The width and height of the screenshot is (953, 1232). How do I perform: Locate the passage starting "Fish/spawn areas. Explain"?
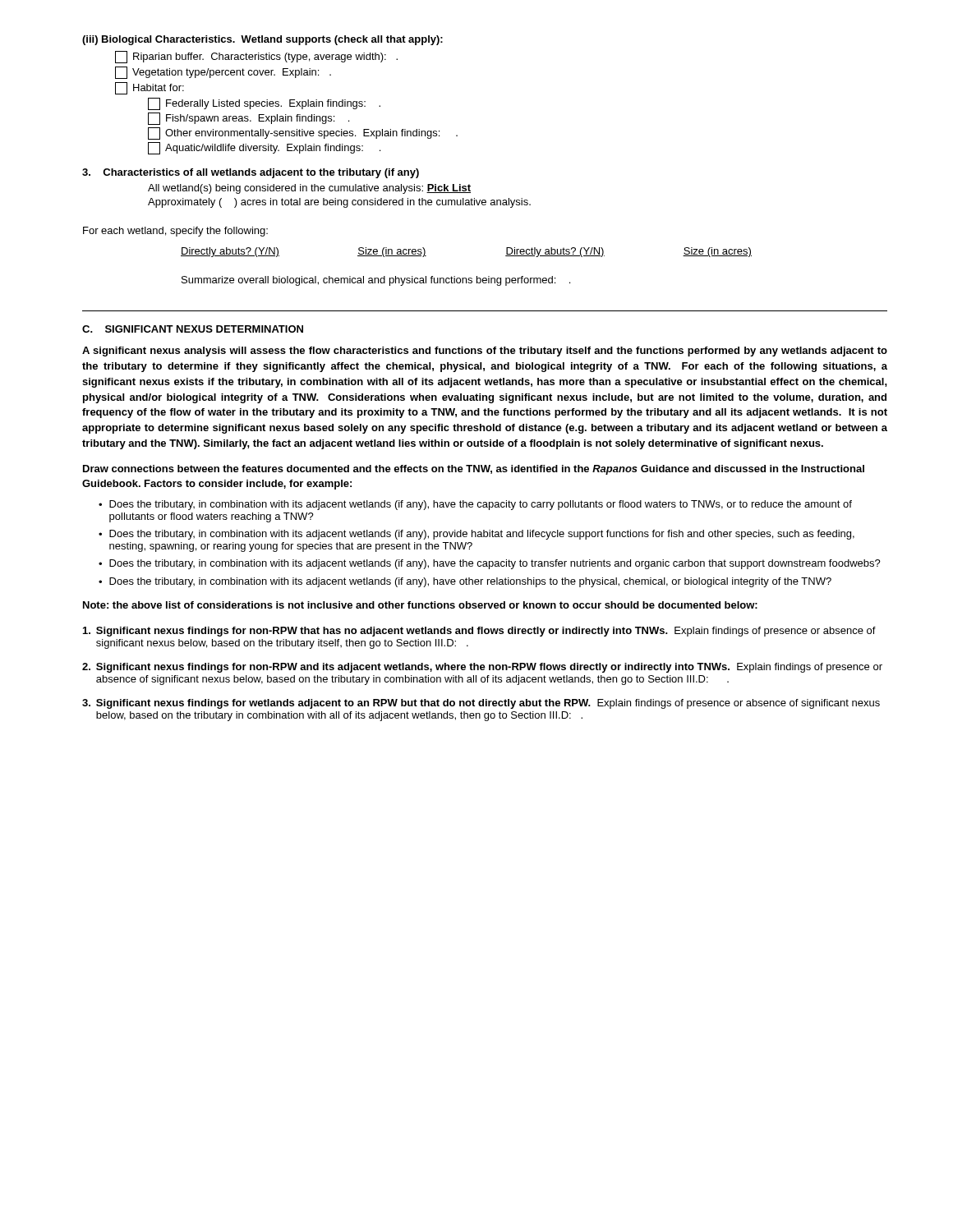pos(249,118)
